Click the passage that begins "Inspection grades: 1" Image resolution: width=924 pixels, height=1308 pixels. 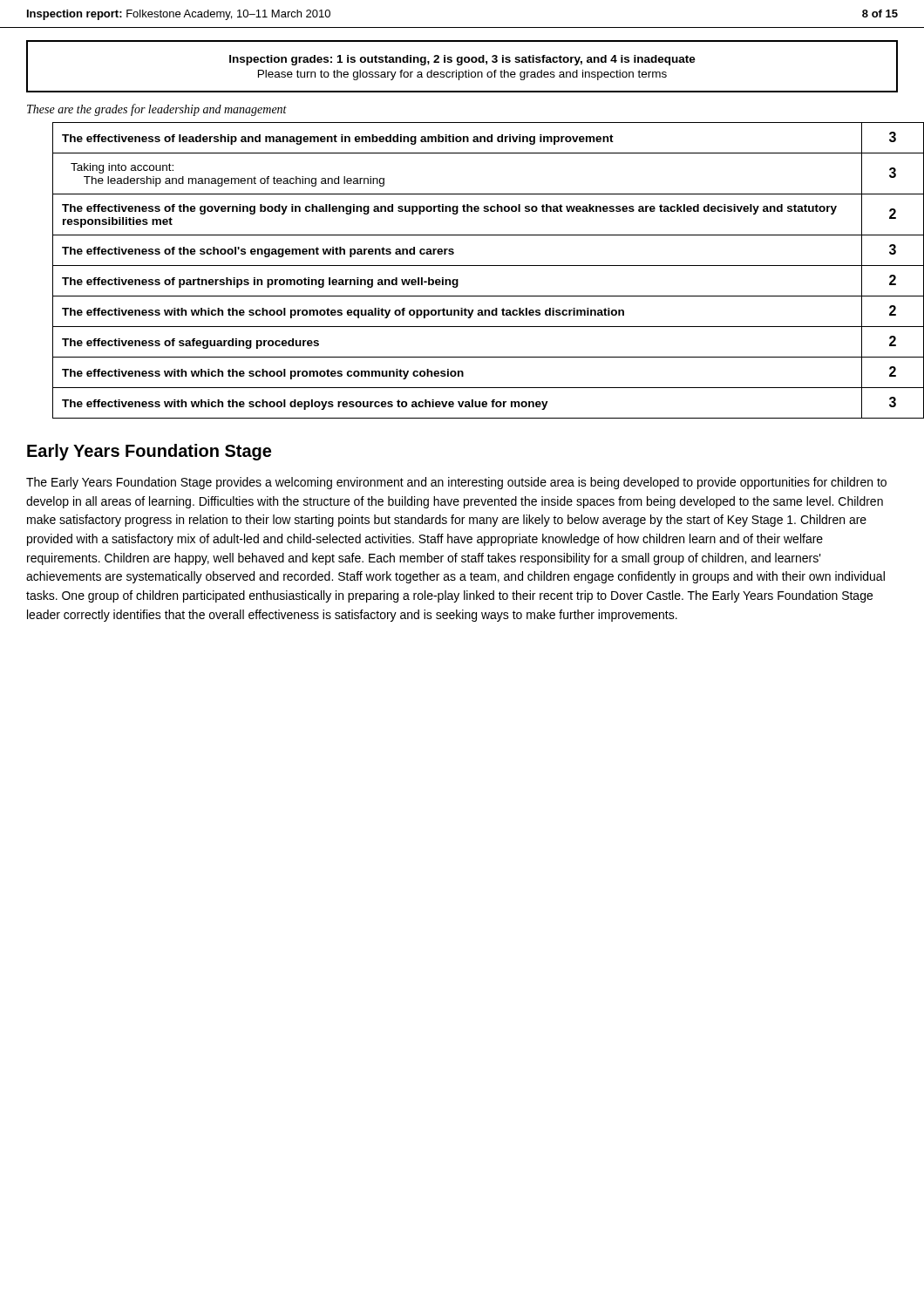[462, 66]
